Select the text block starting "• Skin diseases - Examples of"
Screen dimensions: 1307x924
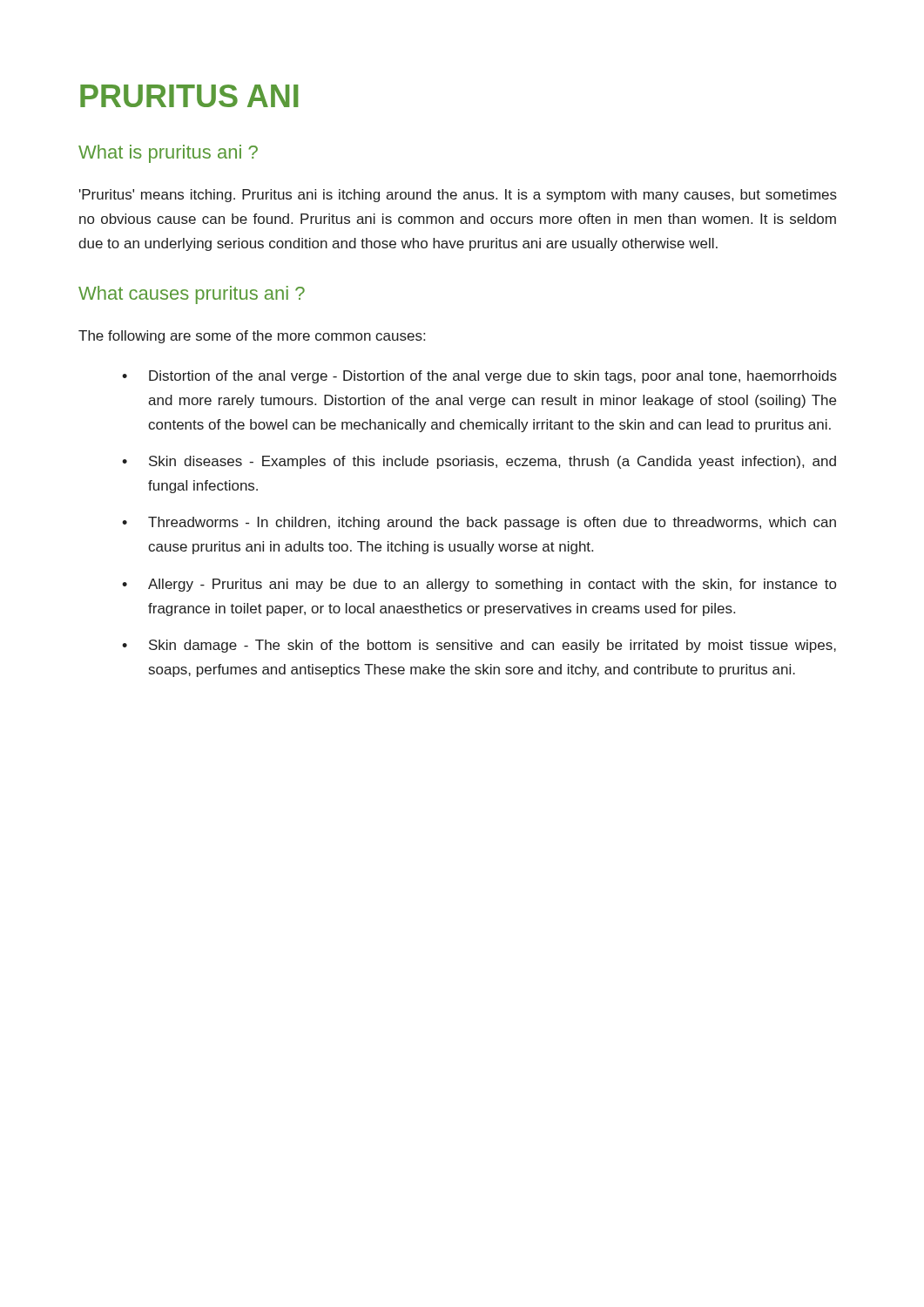tap(479, 474)
